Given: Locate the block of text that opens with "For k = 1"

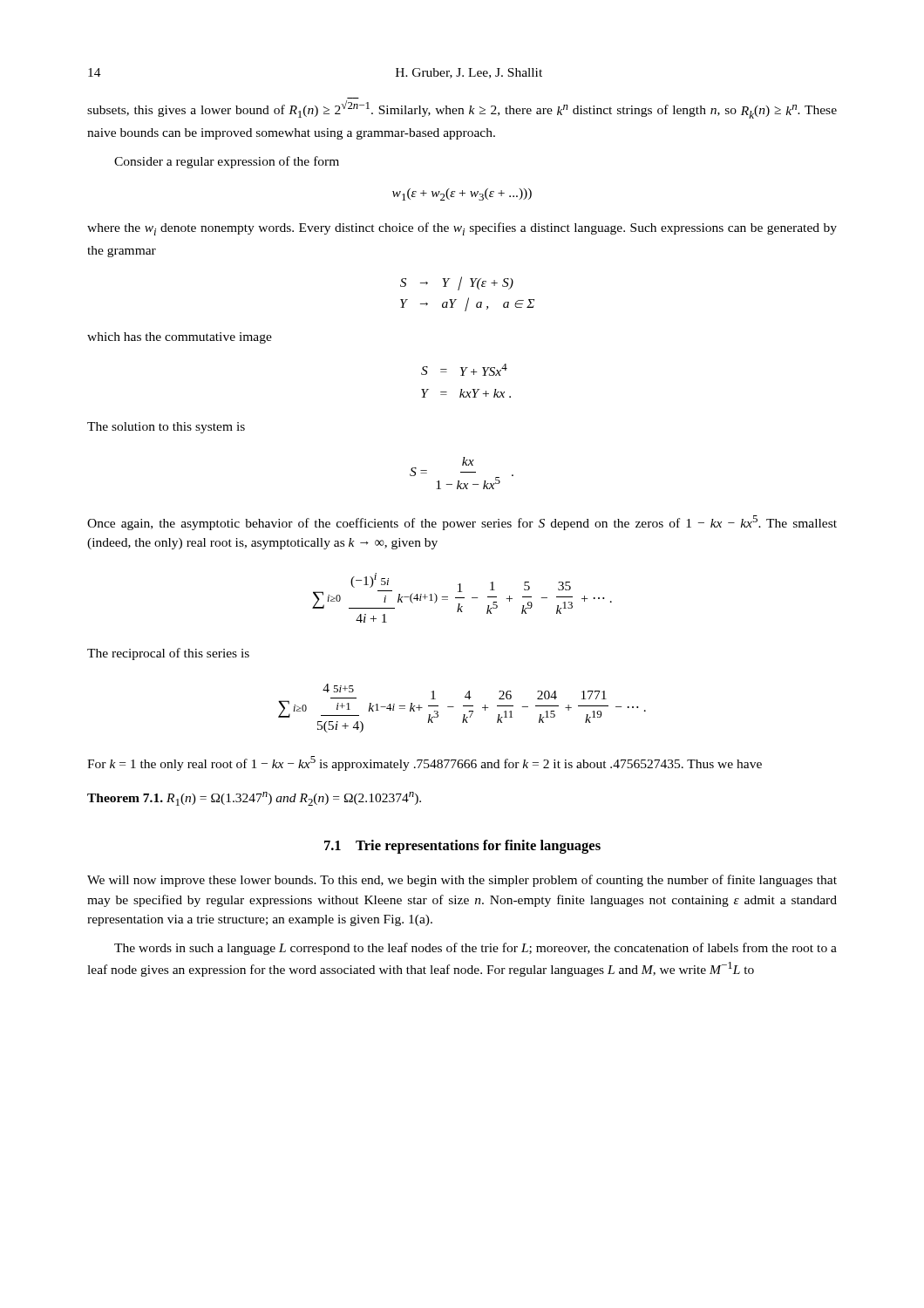Looking at the screenshot, I should tap(462, 762).
